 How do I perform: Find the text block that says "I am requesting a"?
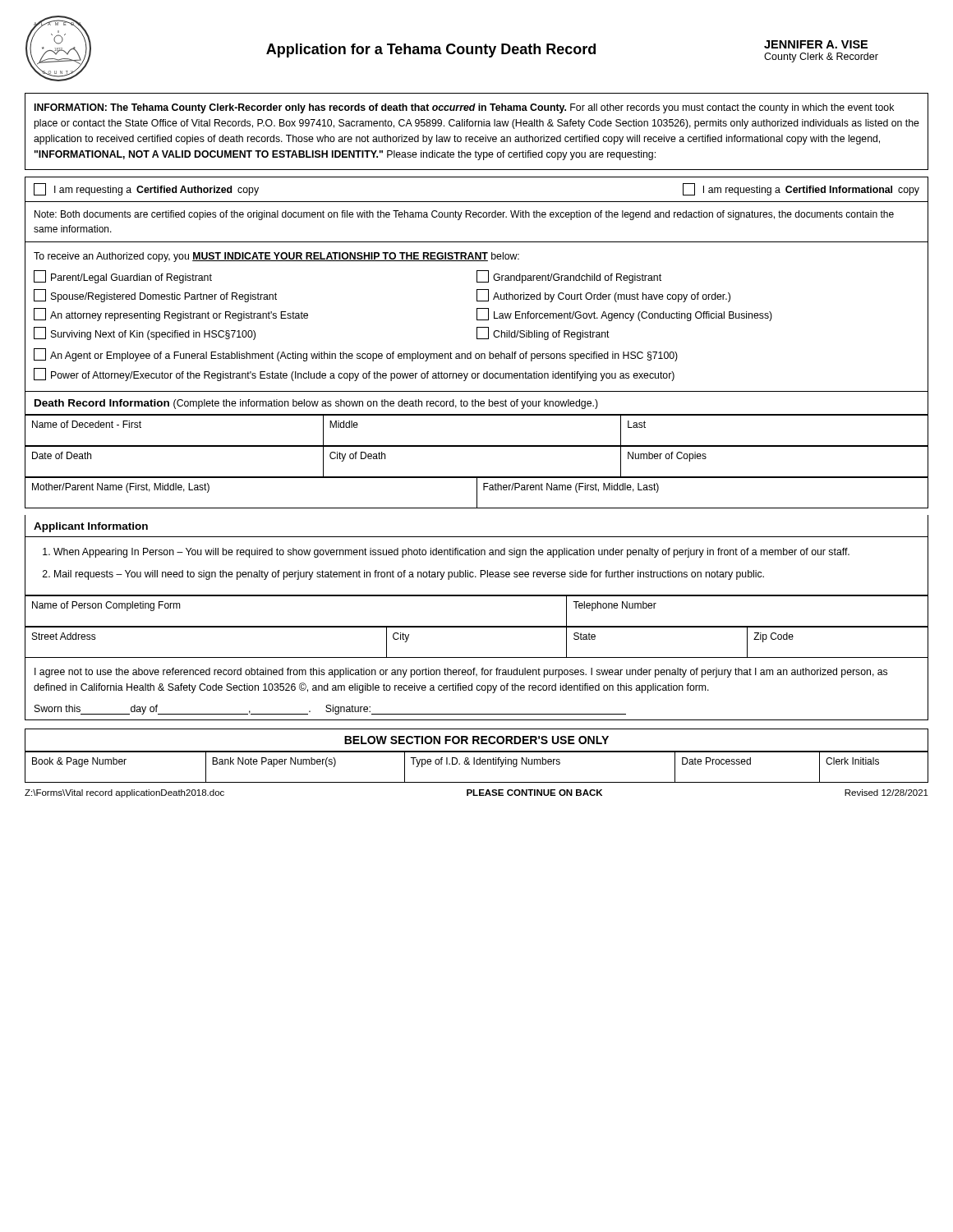(x=147, y=189)
